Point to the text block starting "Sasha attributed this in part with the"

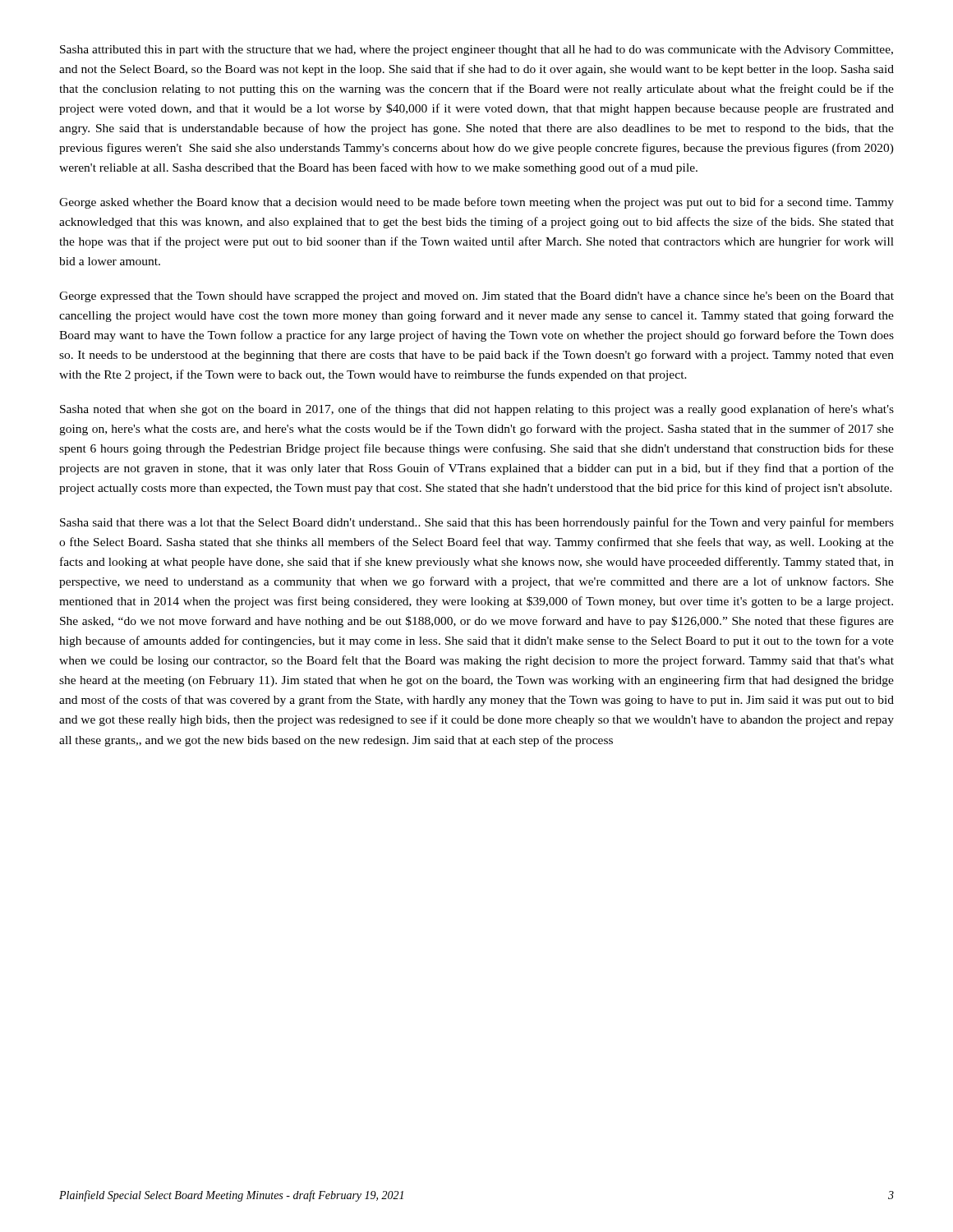click(x=476, y=108)
